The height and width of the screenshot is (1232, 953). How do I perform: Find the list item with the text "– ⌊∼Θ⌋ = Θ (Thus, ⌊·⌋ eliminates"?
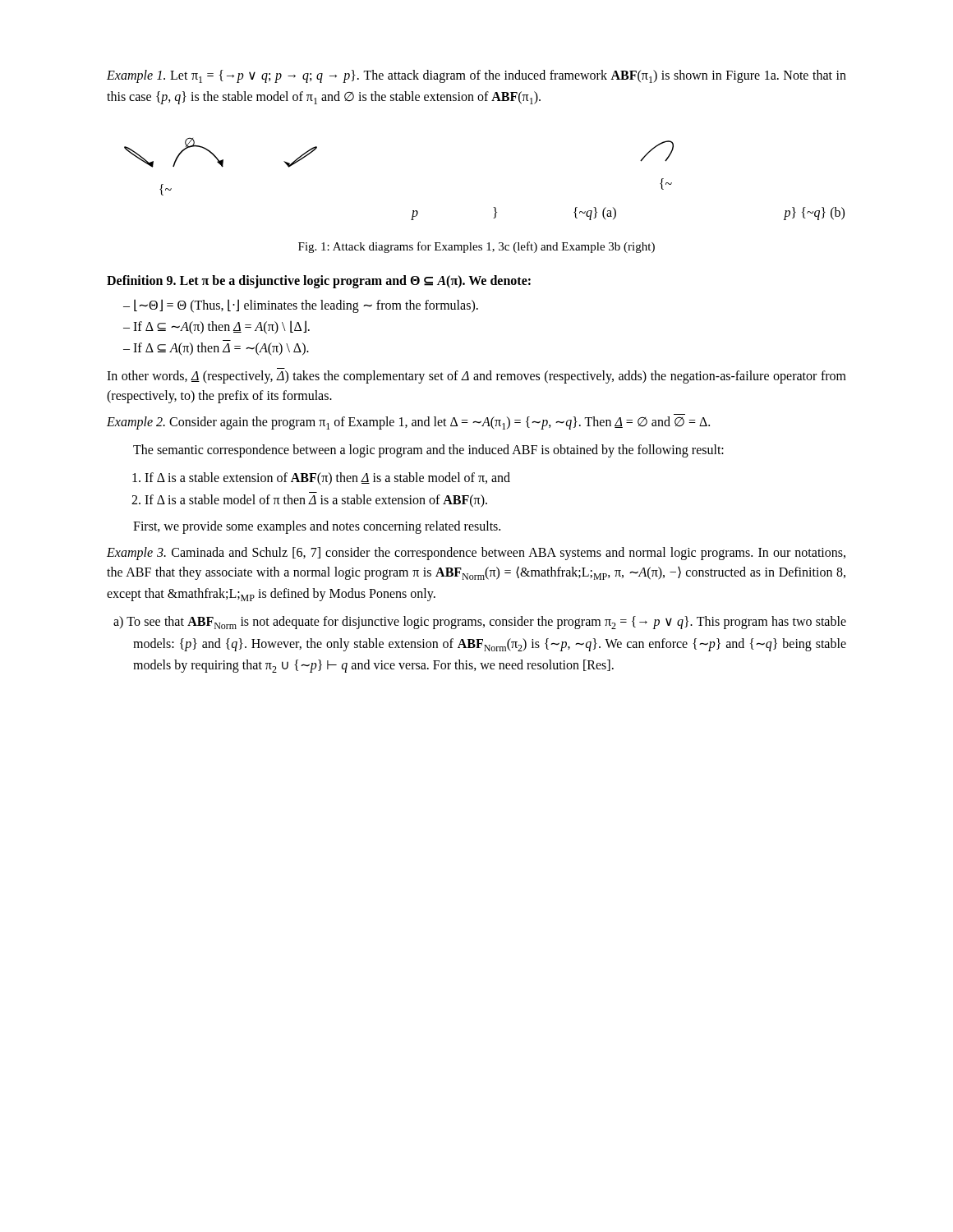(301, 305)
